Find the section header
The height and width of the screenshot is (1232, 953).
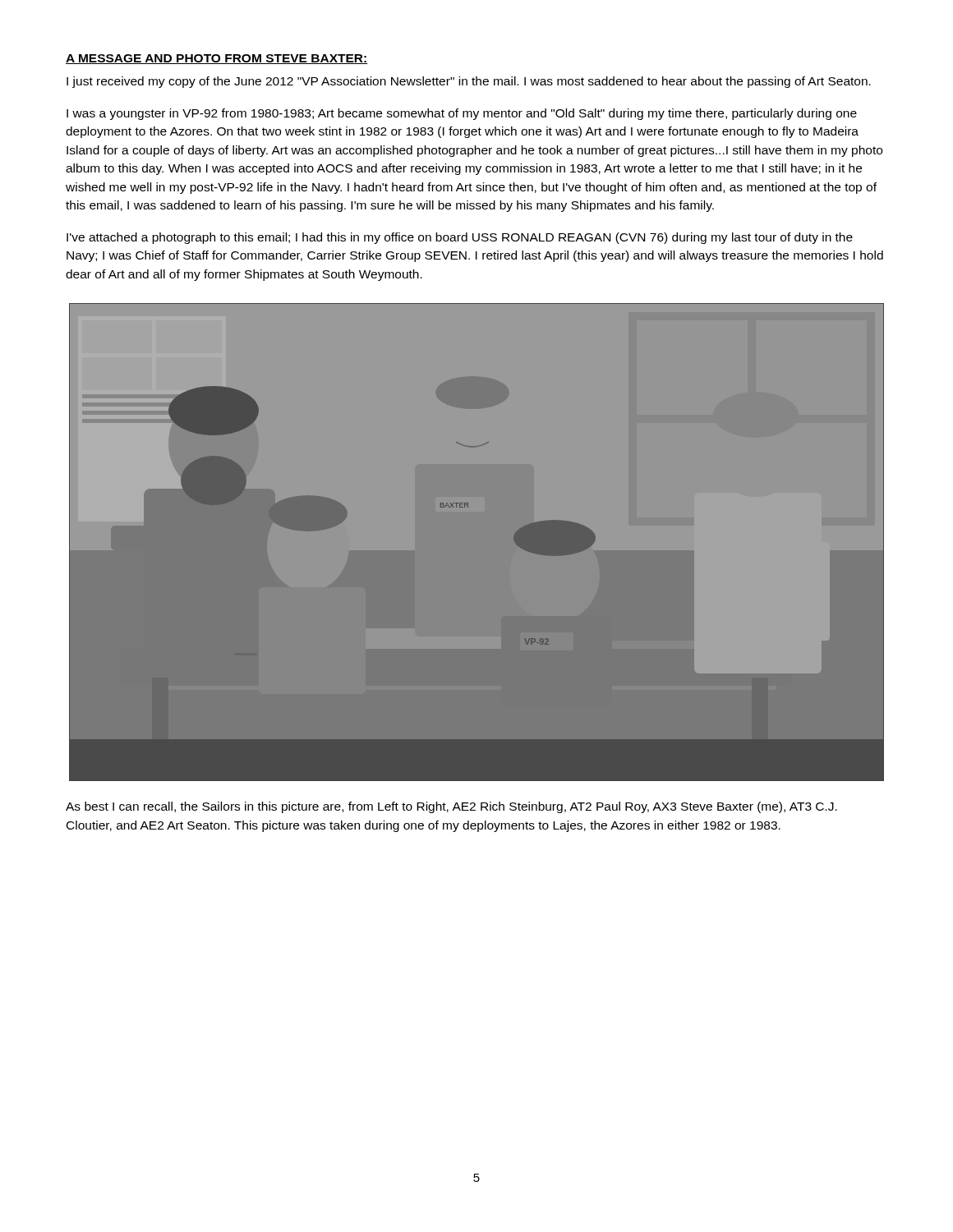(x=217, y=58)
